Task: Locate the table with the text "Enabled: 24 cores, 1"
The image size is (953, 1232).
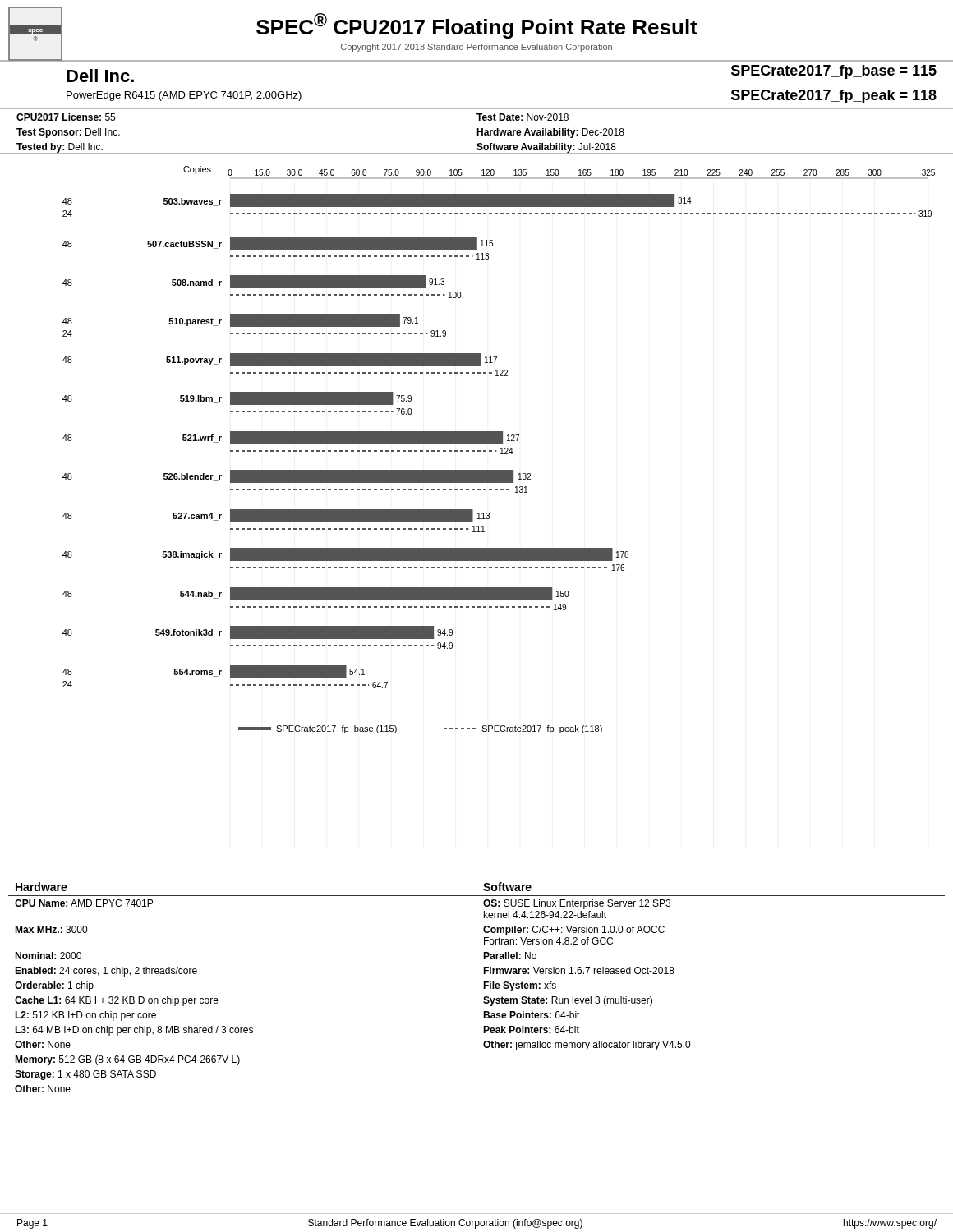Action: point(476,988)
